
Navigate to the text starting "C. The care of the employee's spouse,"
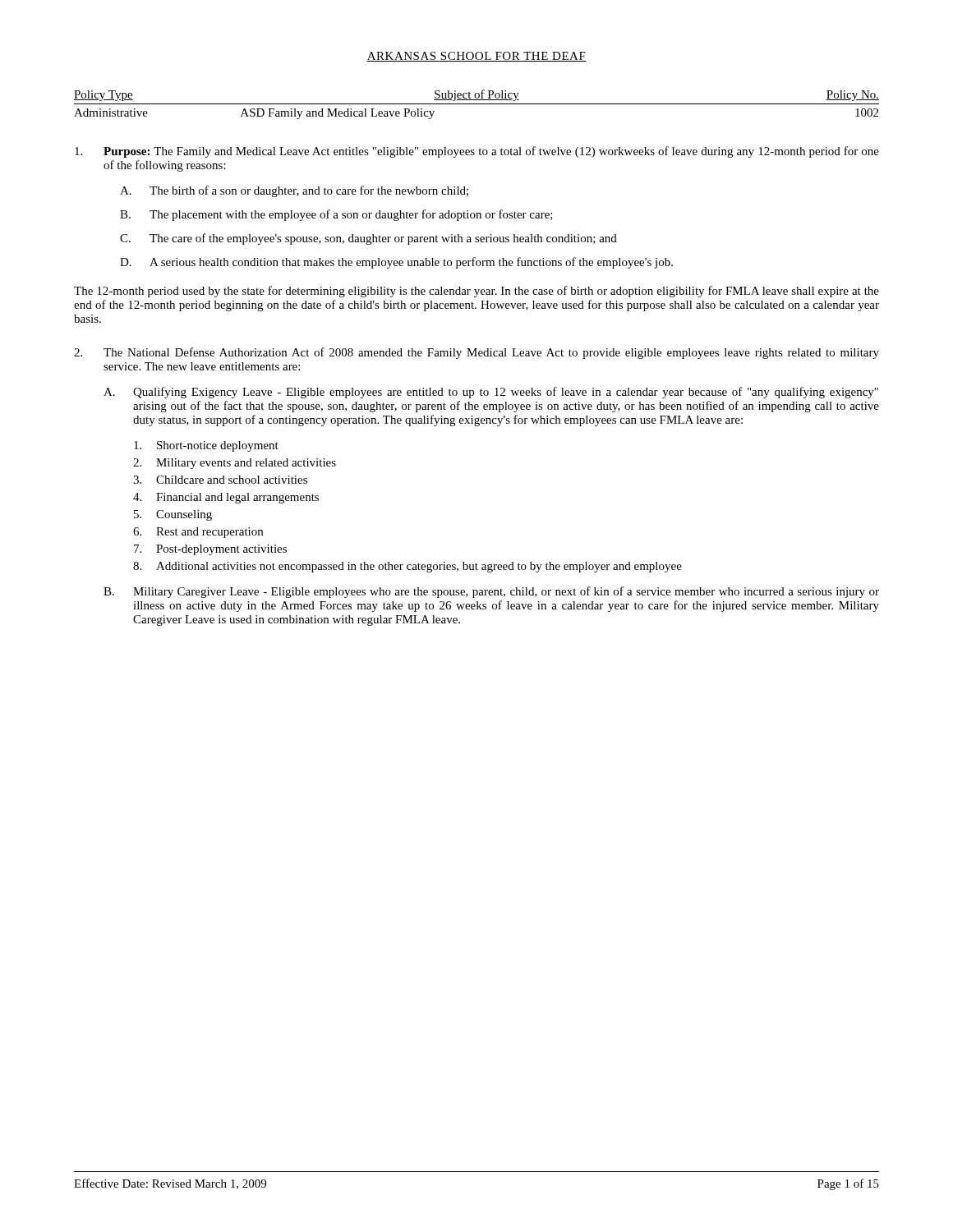tap(500, 239)
